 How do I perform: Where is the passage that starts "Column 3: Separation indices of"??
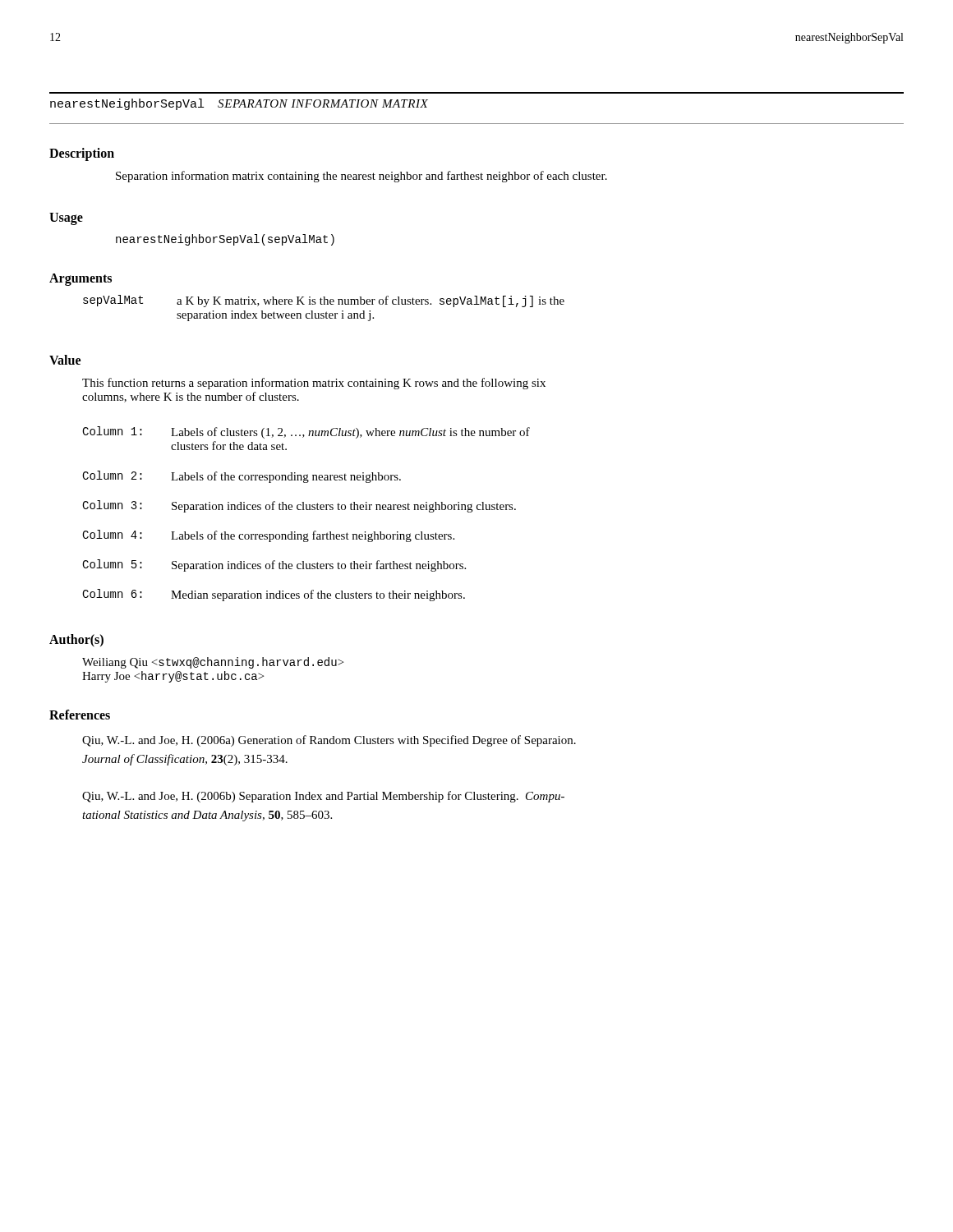tap(299, 506)
